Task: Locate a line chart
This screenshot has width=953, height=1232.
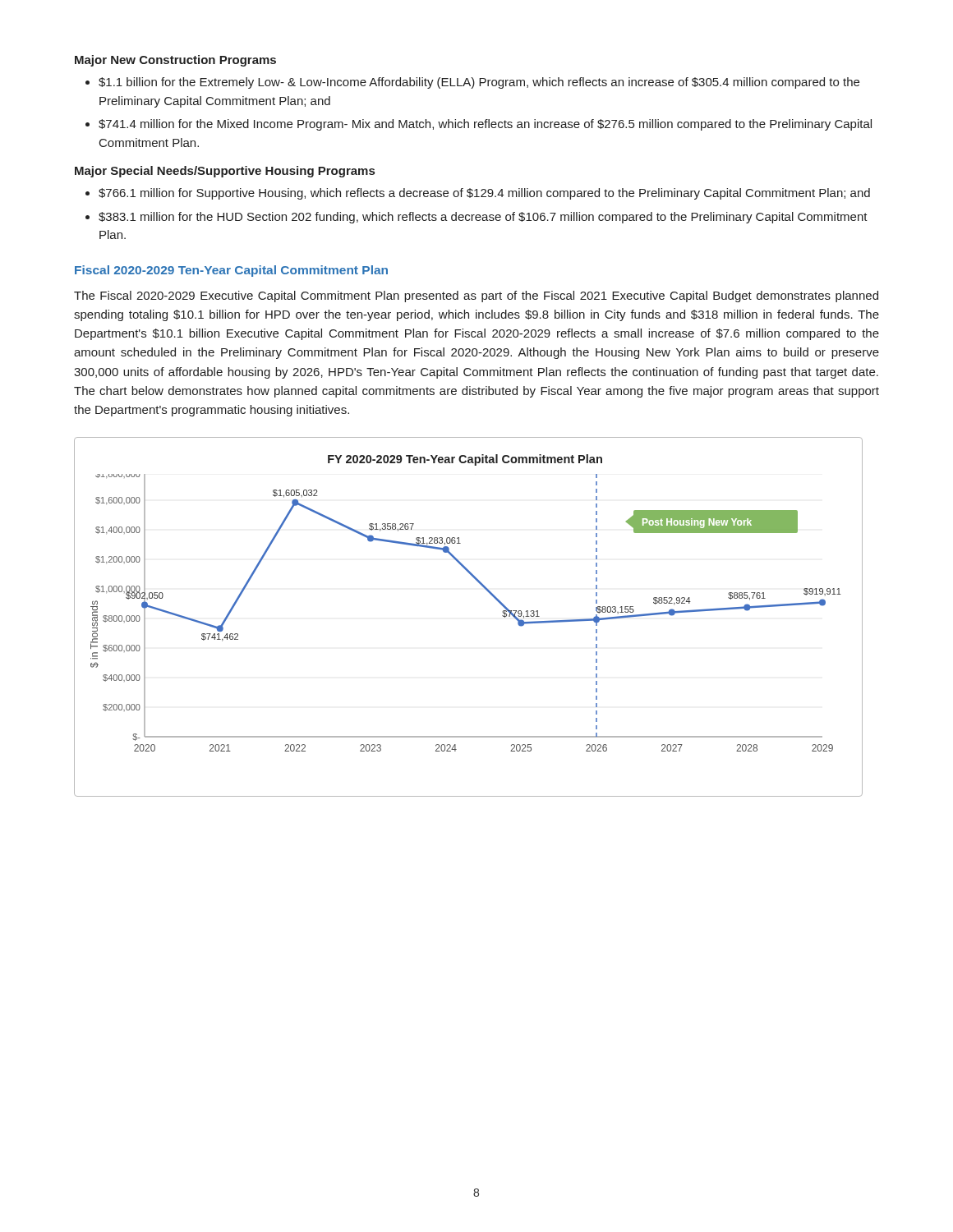Action: pos(468,617)
